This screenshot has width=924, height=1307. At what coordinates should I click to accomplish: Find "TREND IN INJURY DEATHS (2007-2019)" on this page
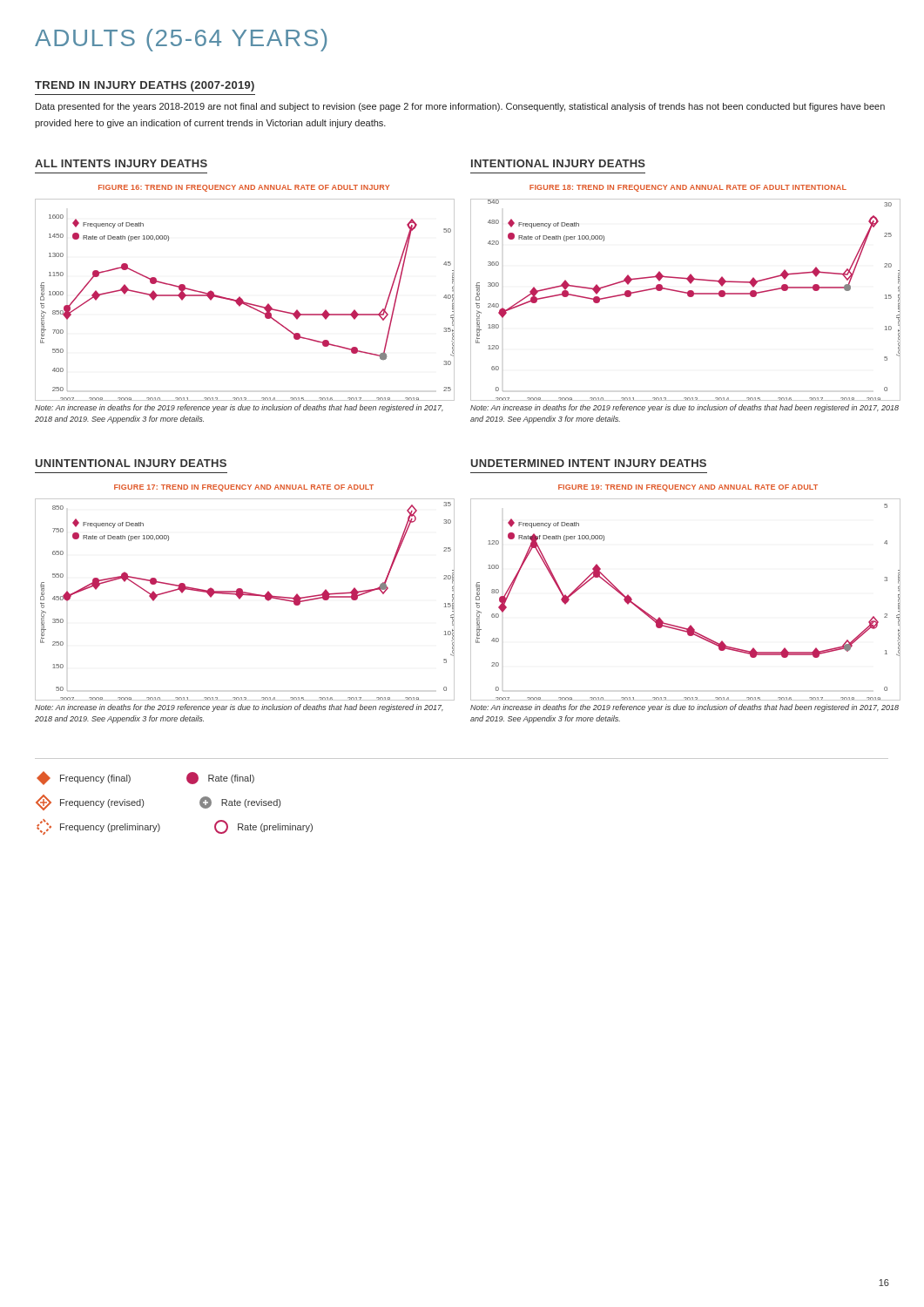(145, 87)
